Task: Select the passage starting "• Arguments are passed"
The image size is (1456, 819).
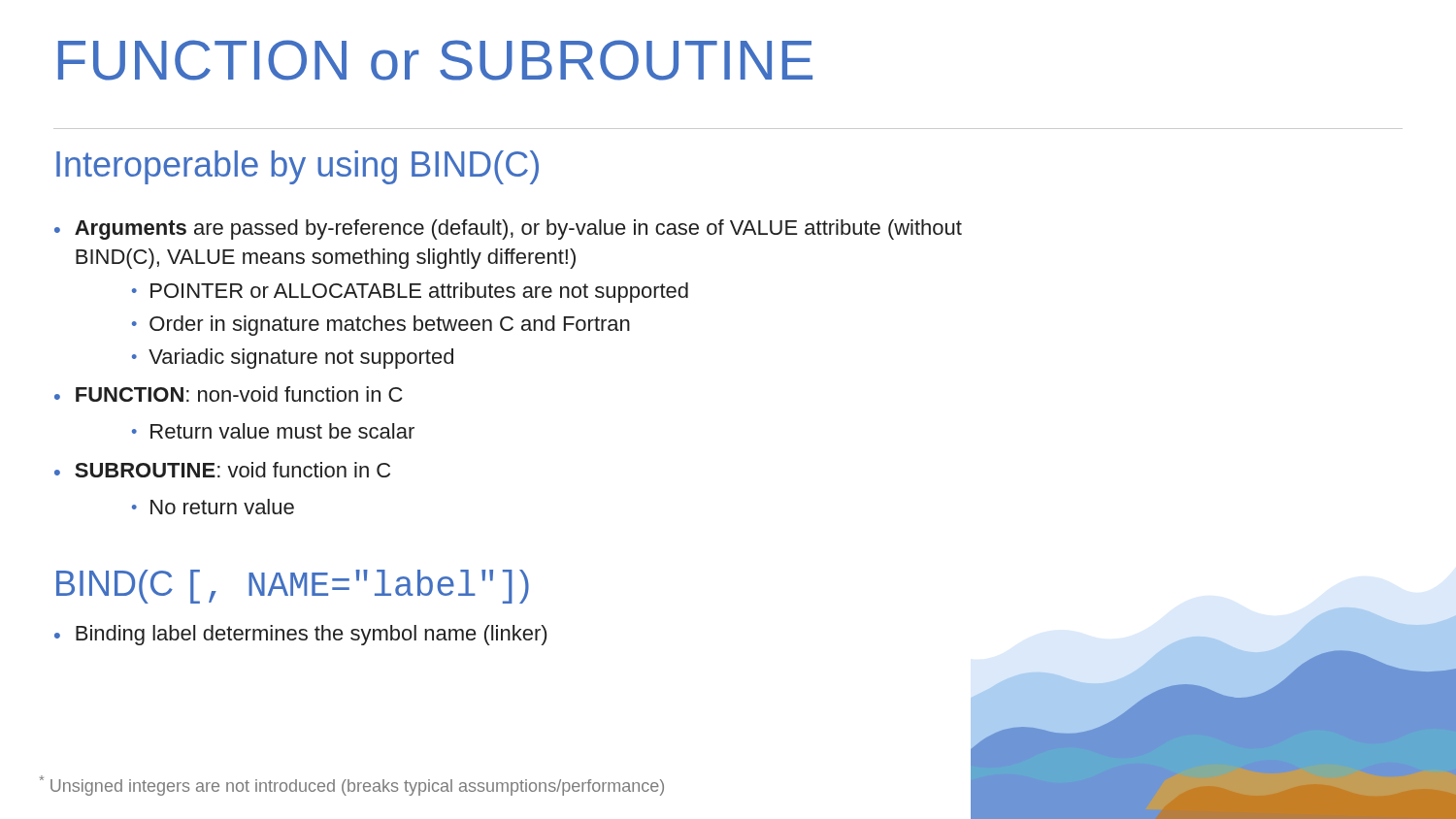Action: pos(541,242)
